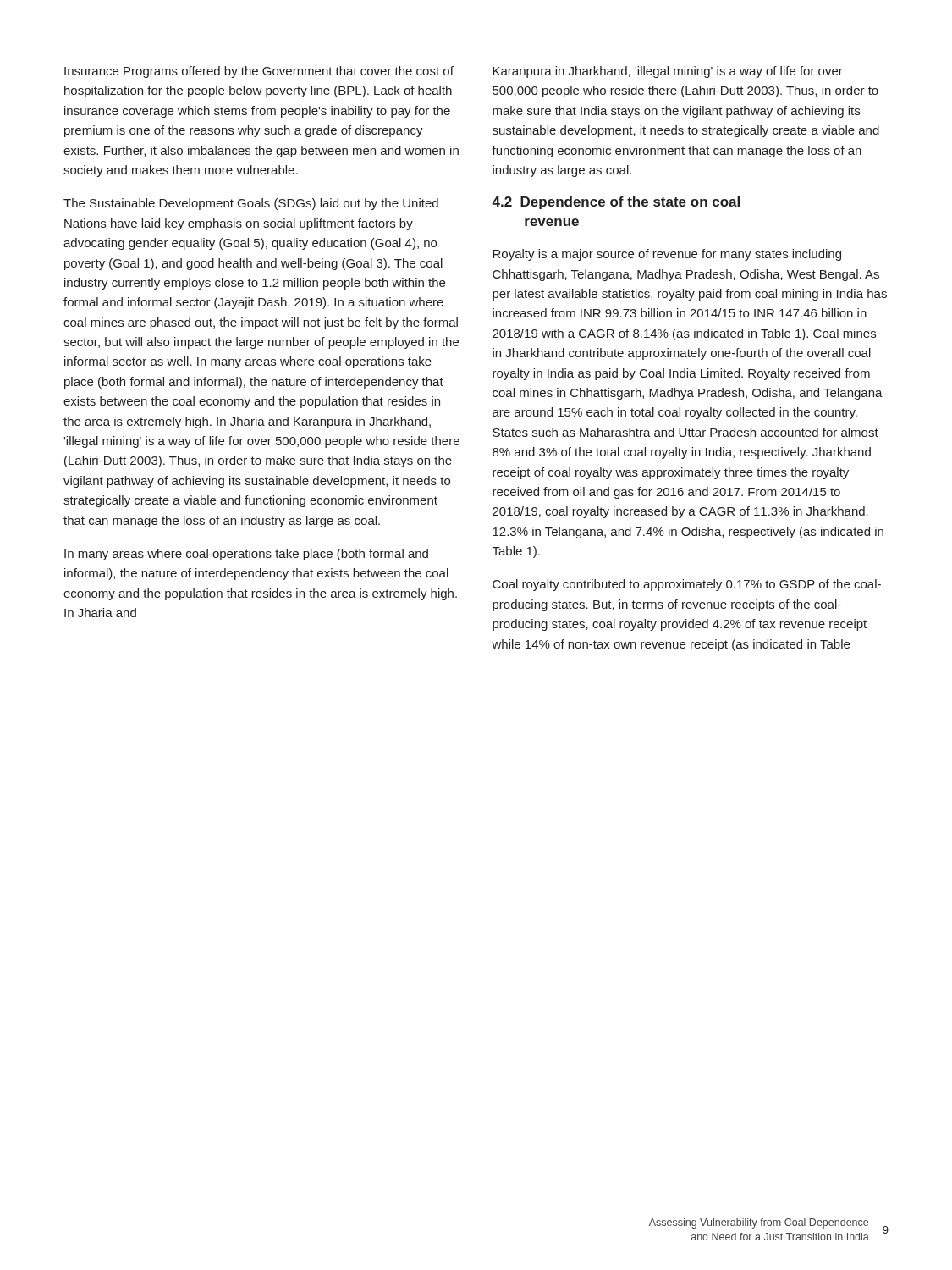
Task: Point to the block beginning "Karanpura in Jharkhand, 'illegal mining'"
Action: pyautogui.click(x=690, y=120)
